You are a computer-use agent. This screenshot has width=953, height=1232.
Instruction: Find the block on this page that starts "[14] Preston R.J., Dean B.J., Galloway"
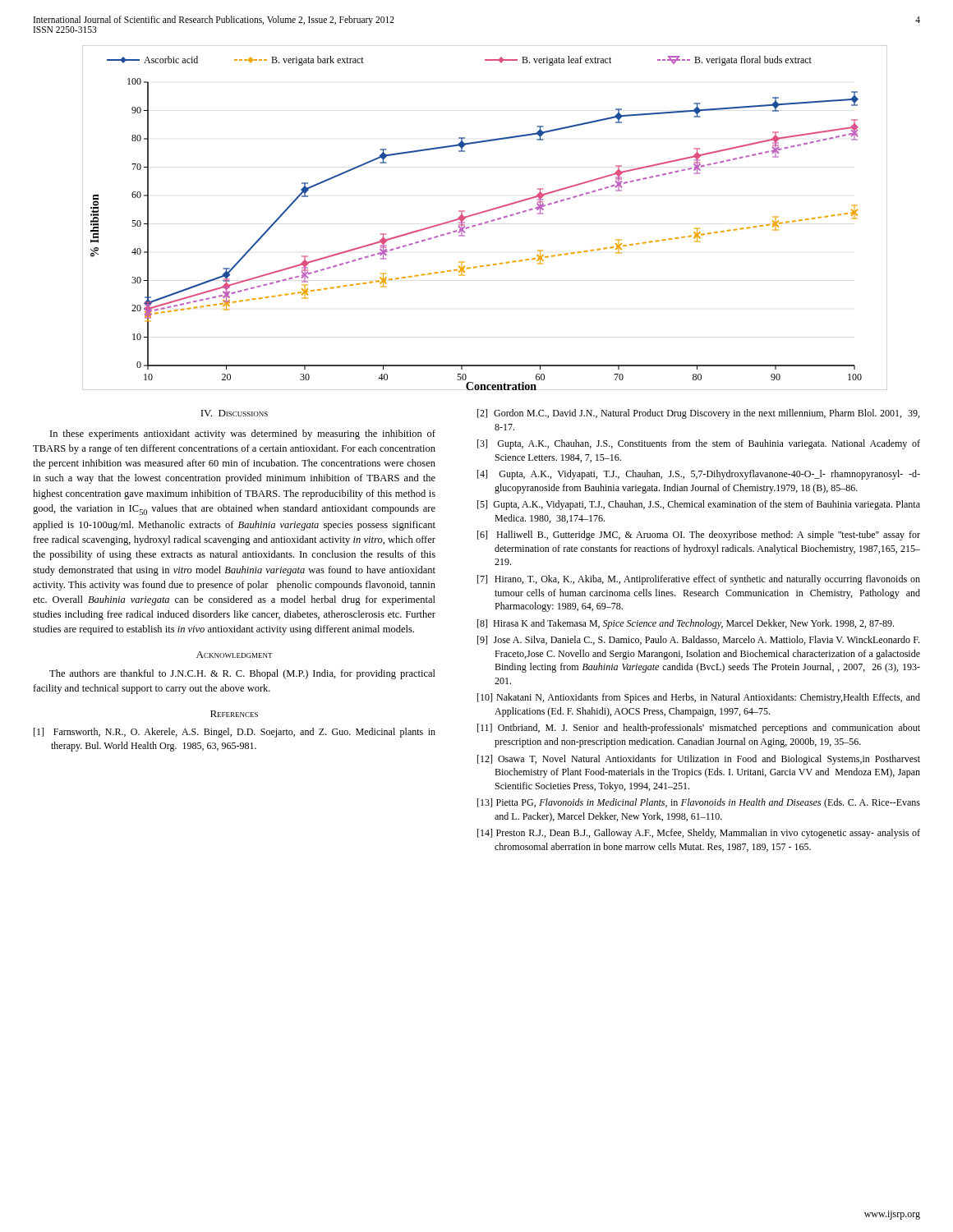coord(698,840)
